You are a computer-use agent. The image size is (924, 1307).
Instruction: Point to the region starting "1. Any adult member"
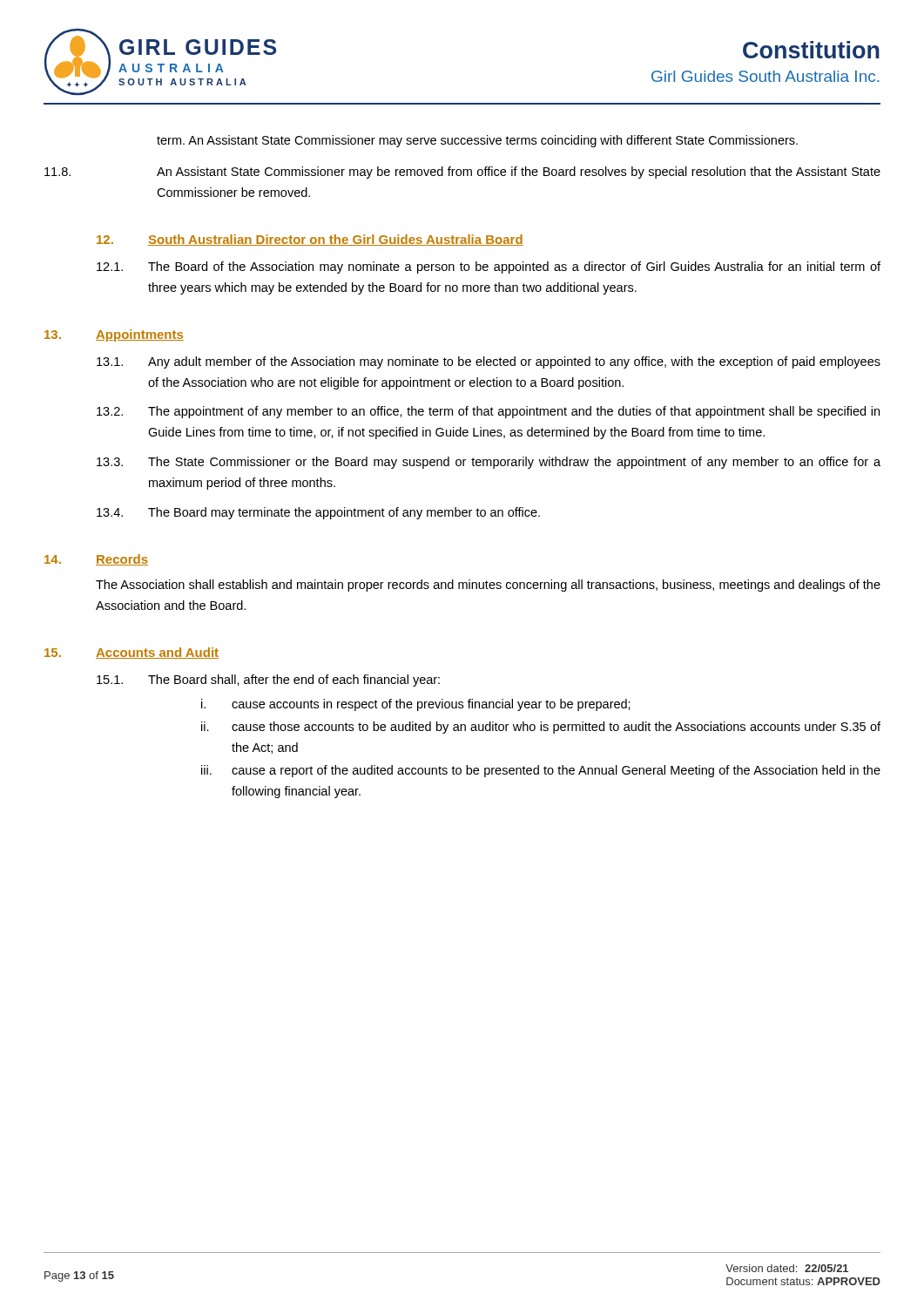(488, 373)
